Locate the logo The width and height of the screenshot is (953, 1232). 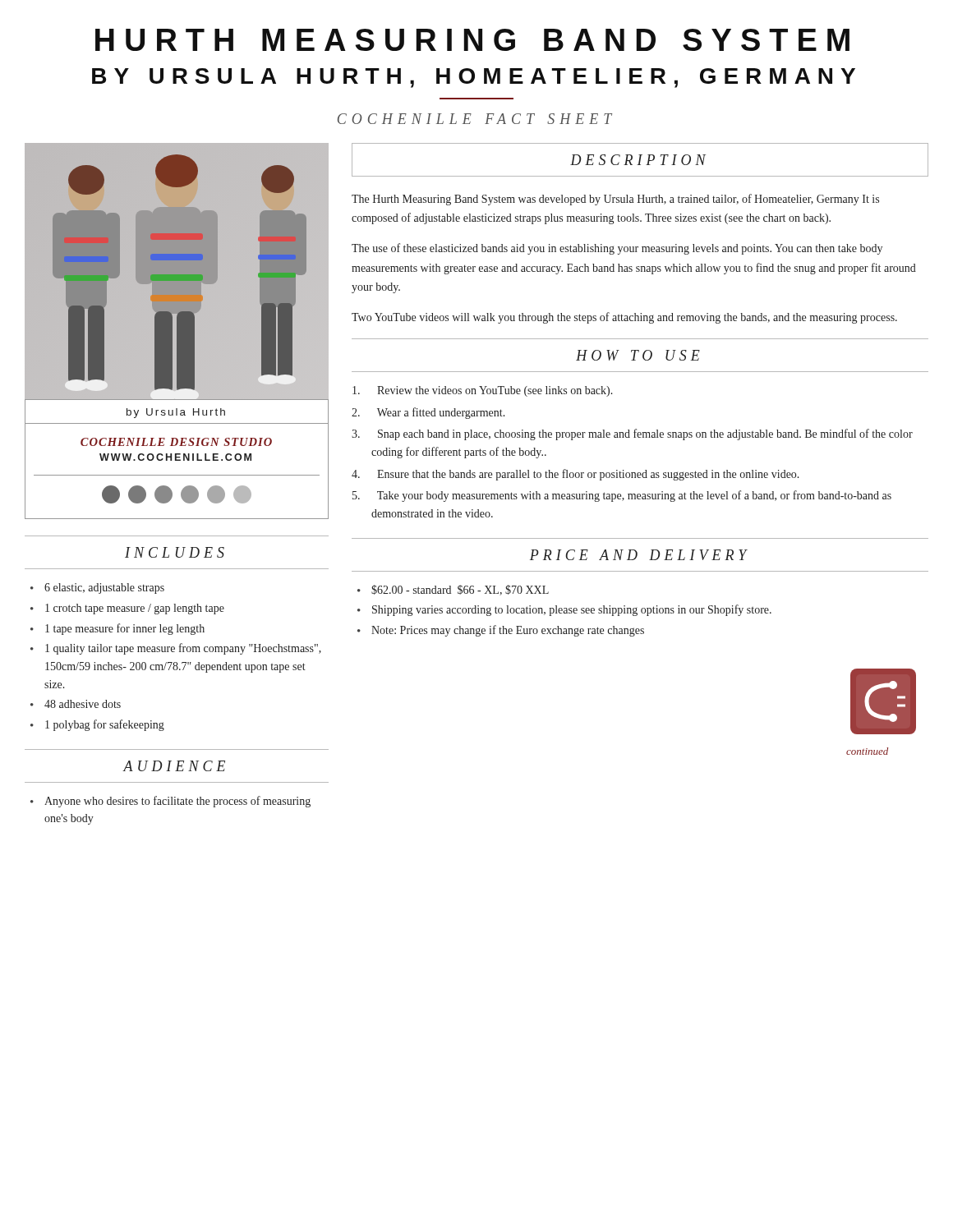click(x=883, y=703)
